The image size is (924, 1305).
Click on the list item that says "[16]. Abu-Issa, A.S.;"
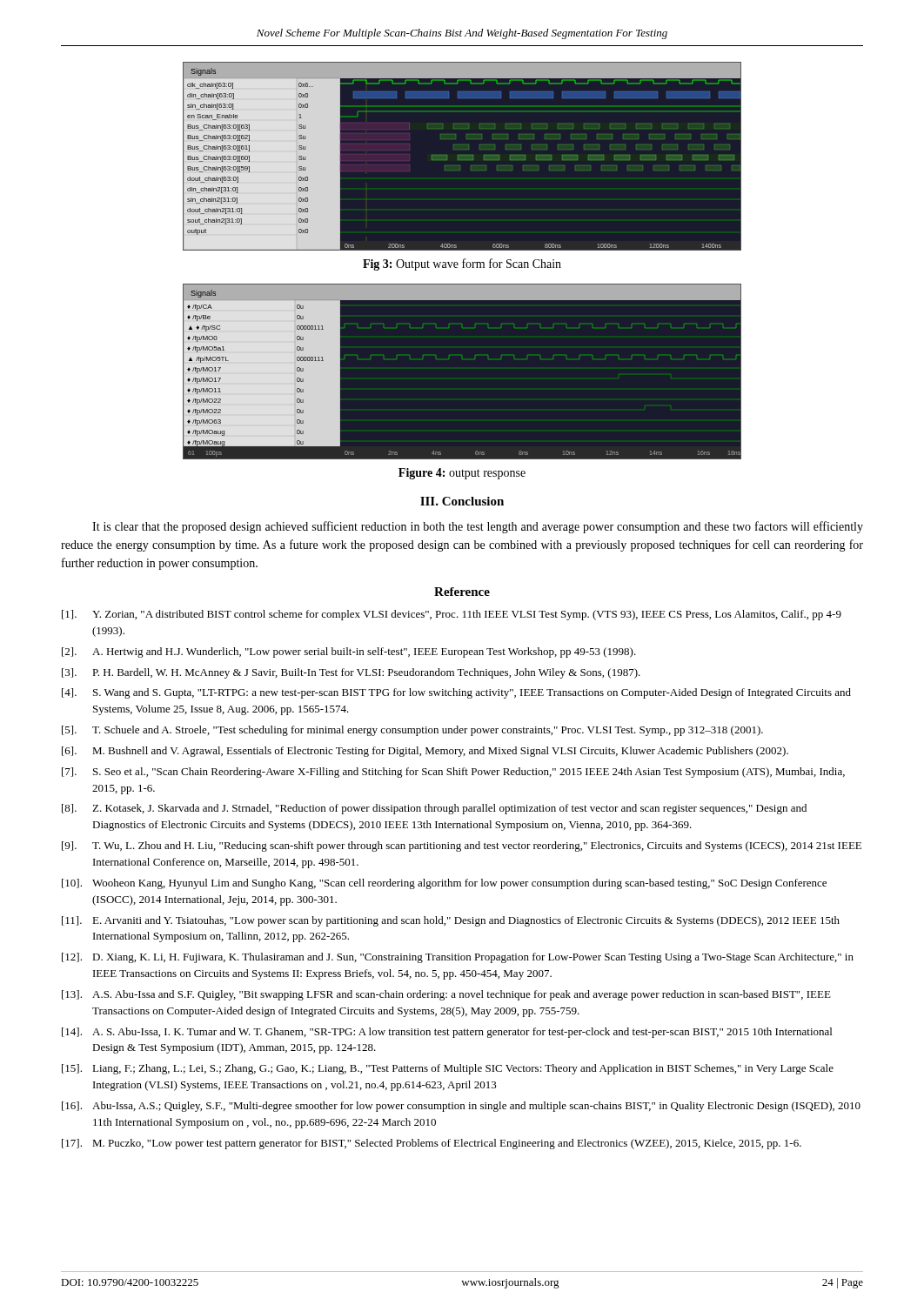click(462, 1114)
